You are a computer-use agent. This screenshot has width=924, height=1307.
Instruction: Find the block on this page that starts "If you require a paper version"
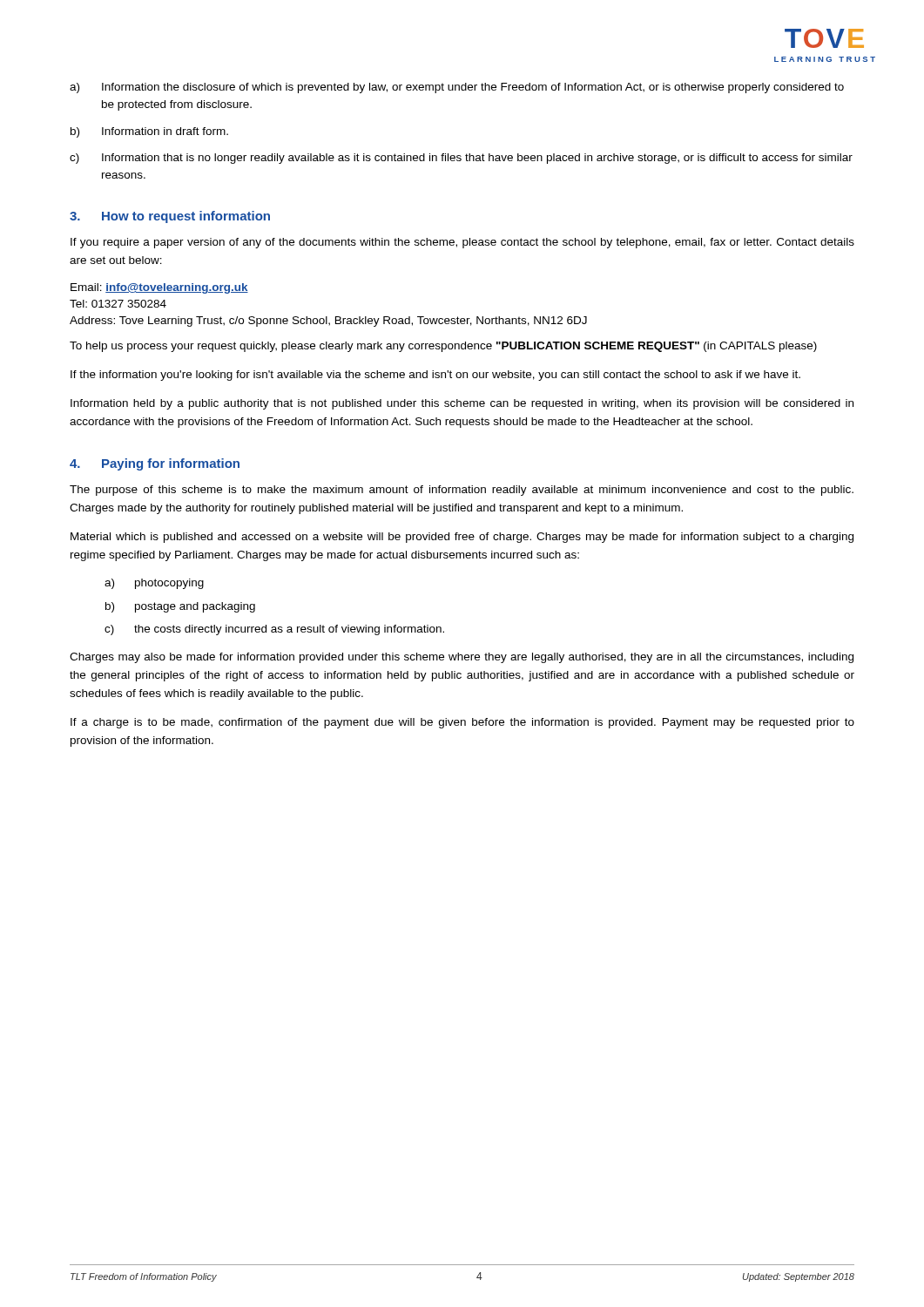coord(462,251)
